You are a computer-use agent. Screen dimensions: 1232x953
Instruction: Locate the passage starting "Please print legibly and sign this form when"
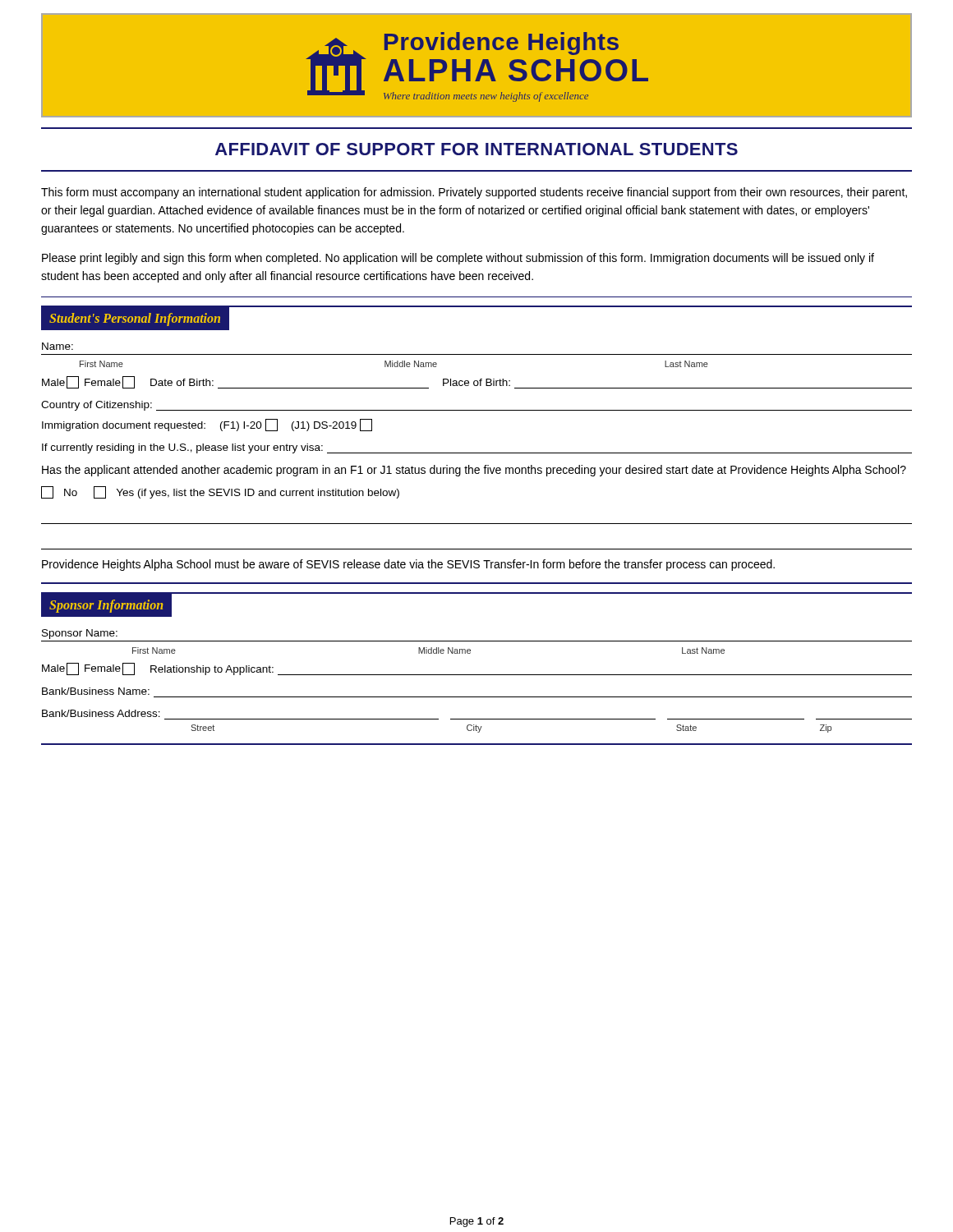click(x=458, y=267)
